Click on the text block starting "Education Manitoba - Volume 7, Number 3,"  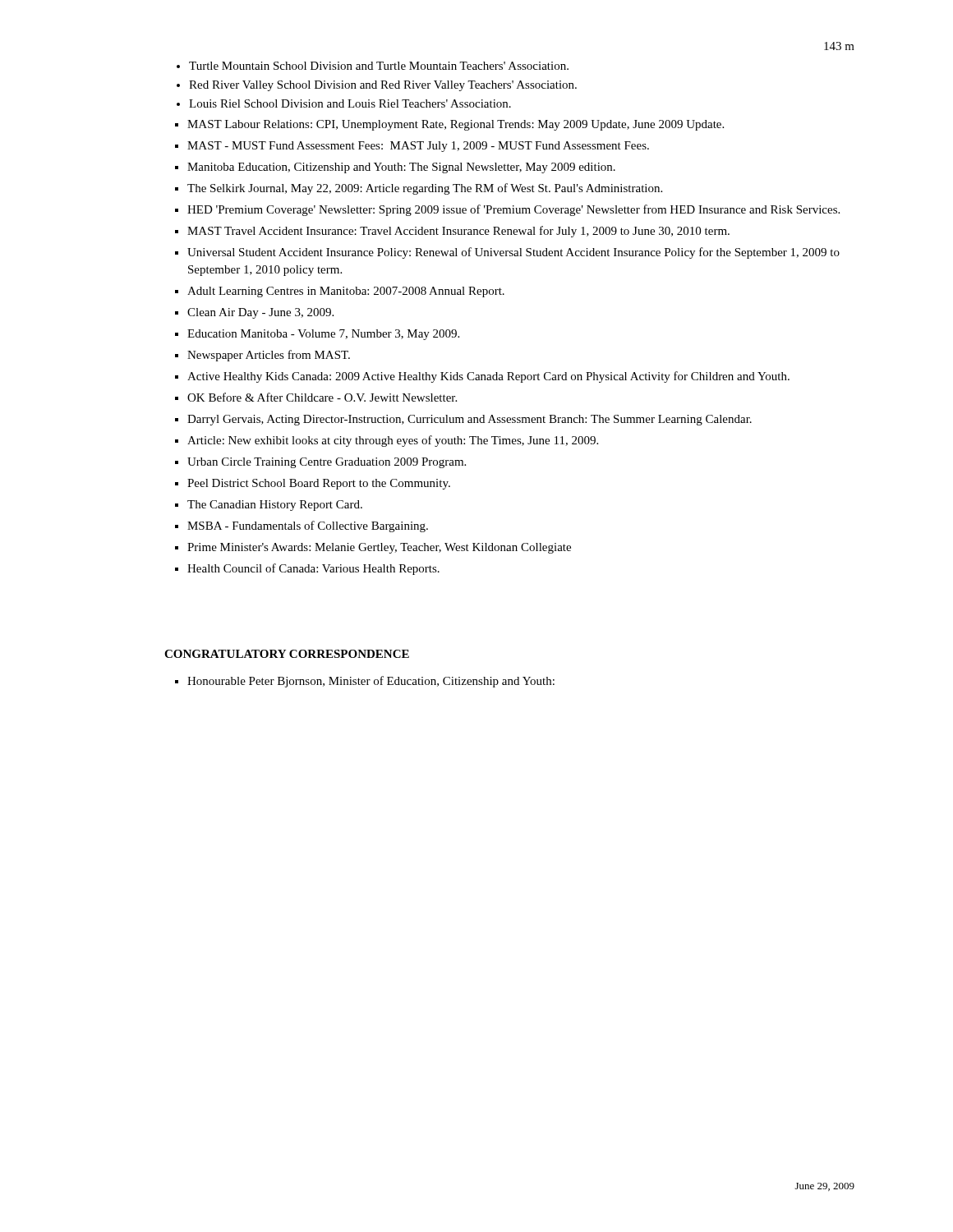pyautogui.click(x=324, y=333)
